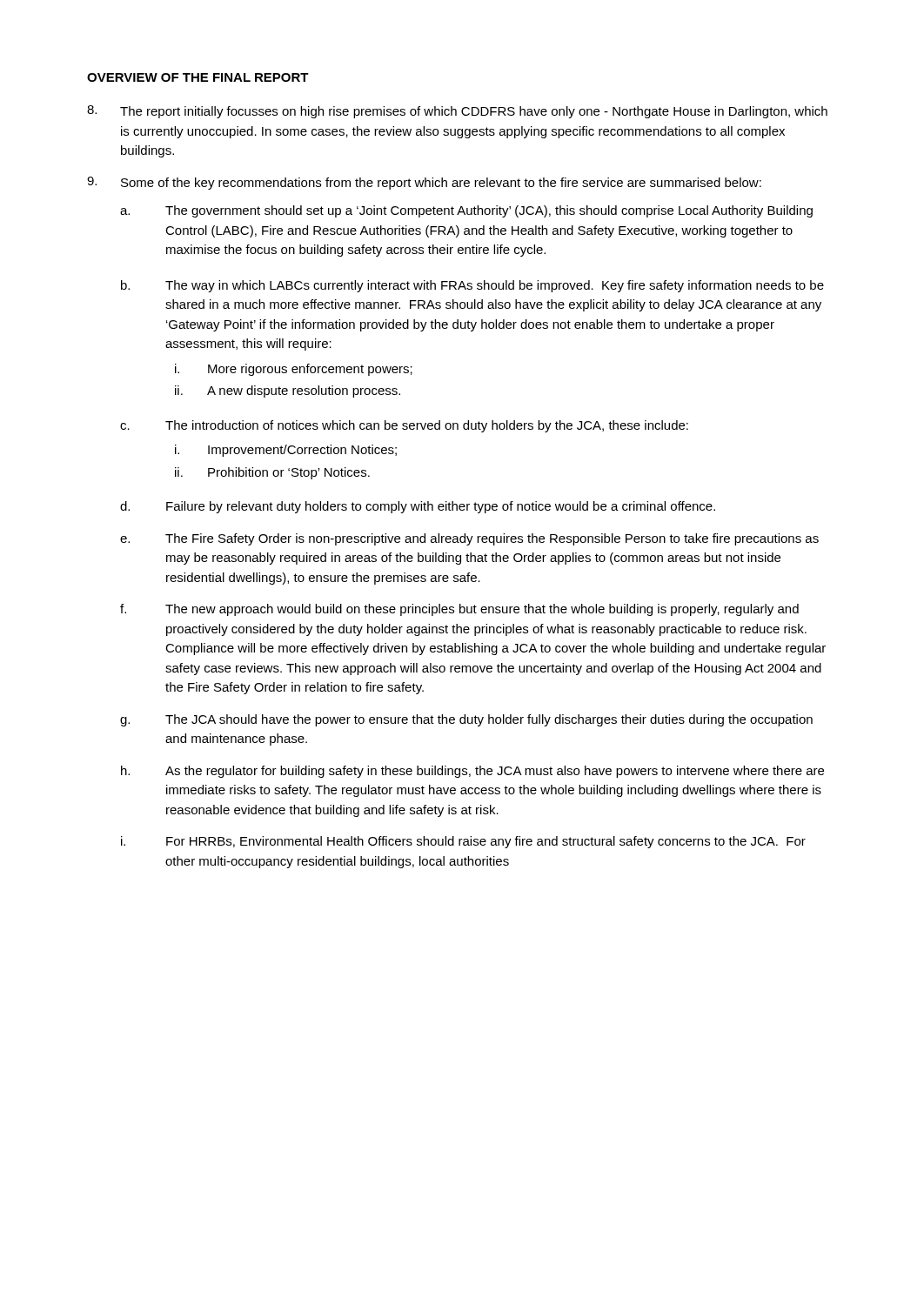The image size is (924, 1305).
Task: Point to the element starting "8. The report initially focusses on"
Action: (x=462, y=131)
